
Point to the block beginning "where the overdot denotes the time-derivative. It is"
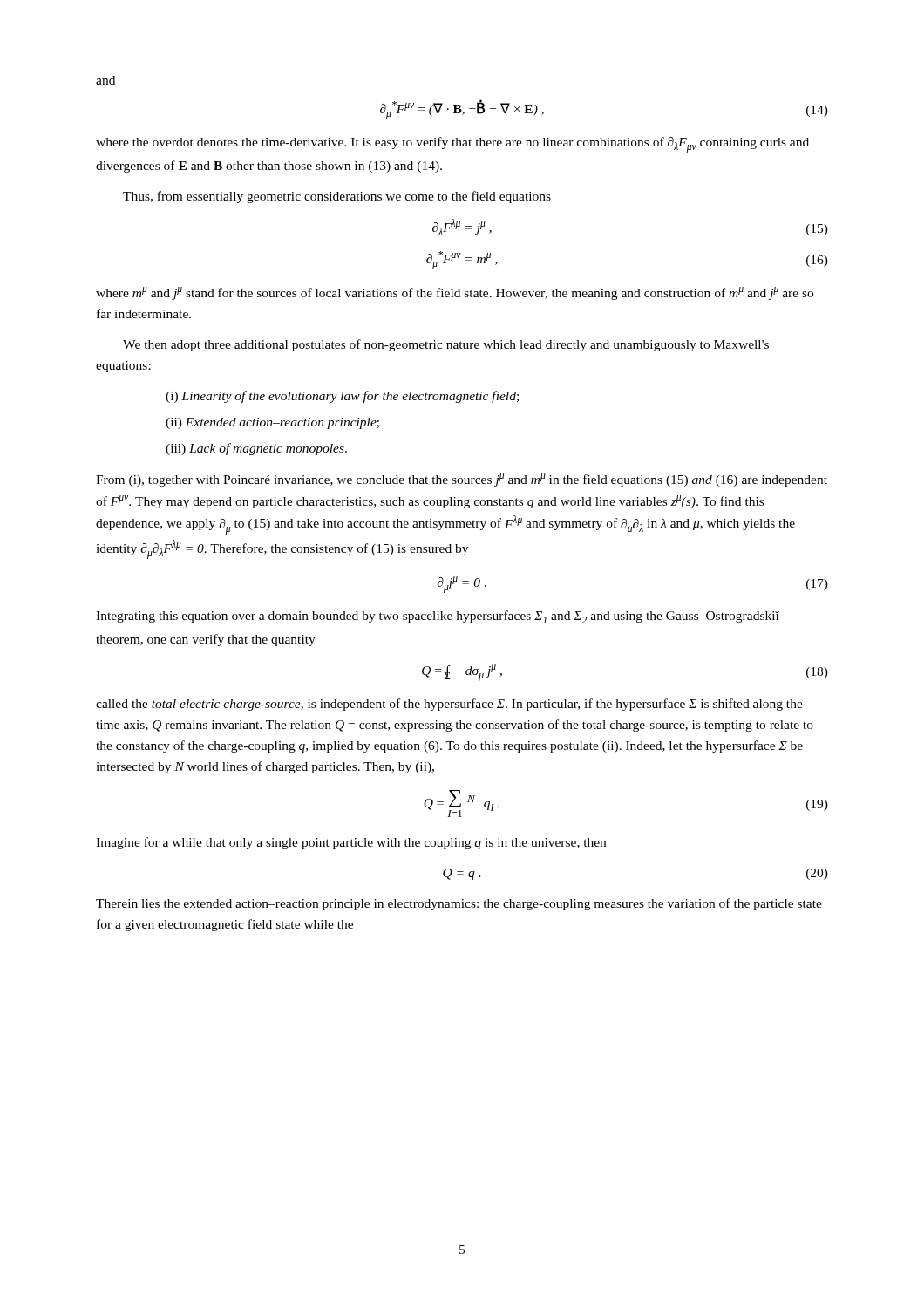tap(453, 153)
